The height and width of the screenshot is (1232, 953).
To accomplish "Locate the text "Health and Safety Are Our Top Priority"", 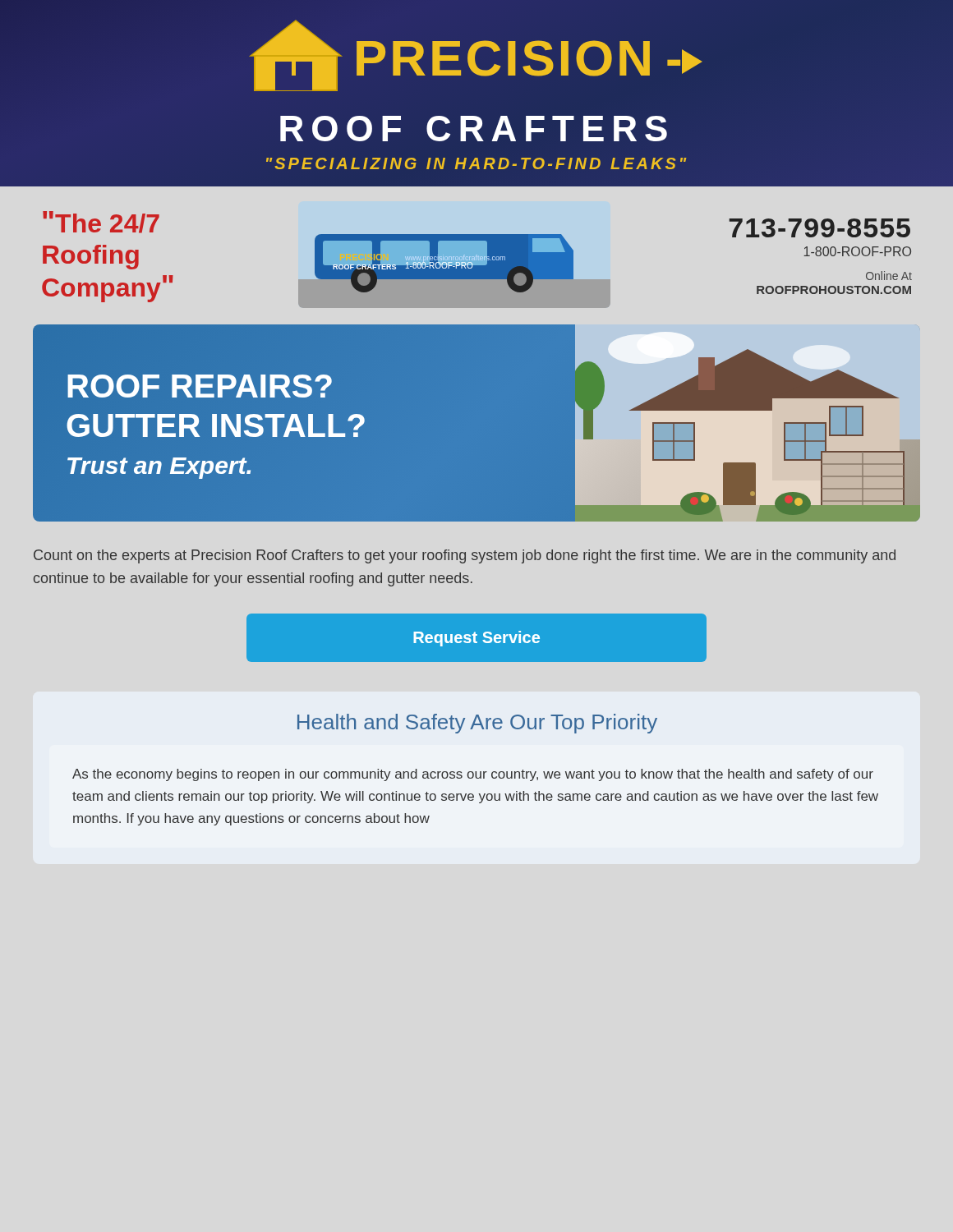I will (476, 722).
